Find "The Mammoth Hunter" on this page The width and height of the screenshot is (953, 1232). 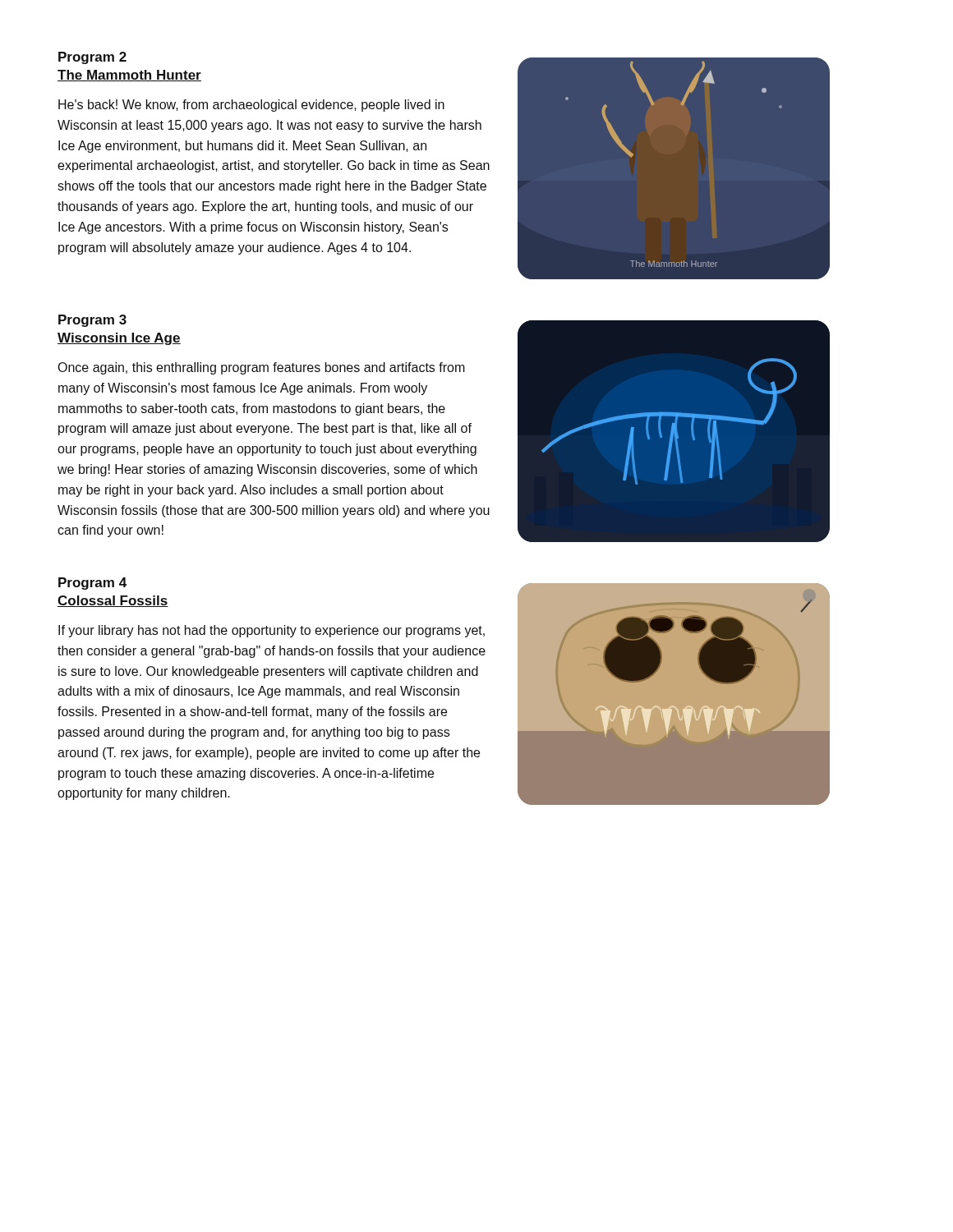tap(129, 75)
